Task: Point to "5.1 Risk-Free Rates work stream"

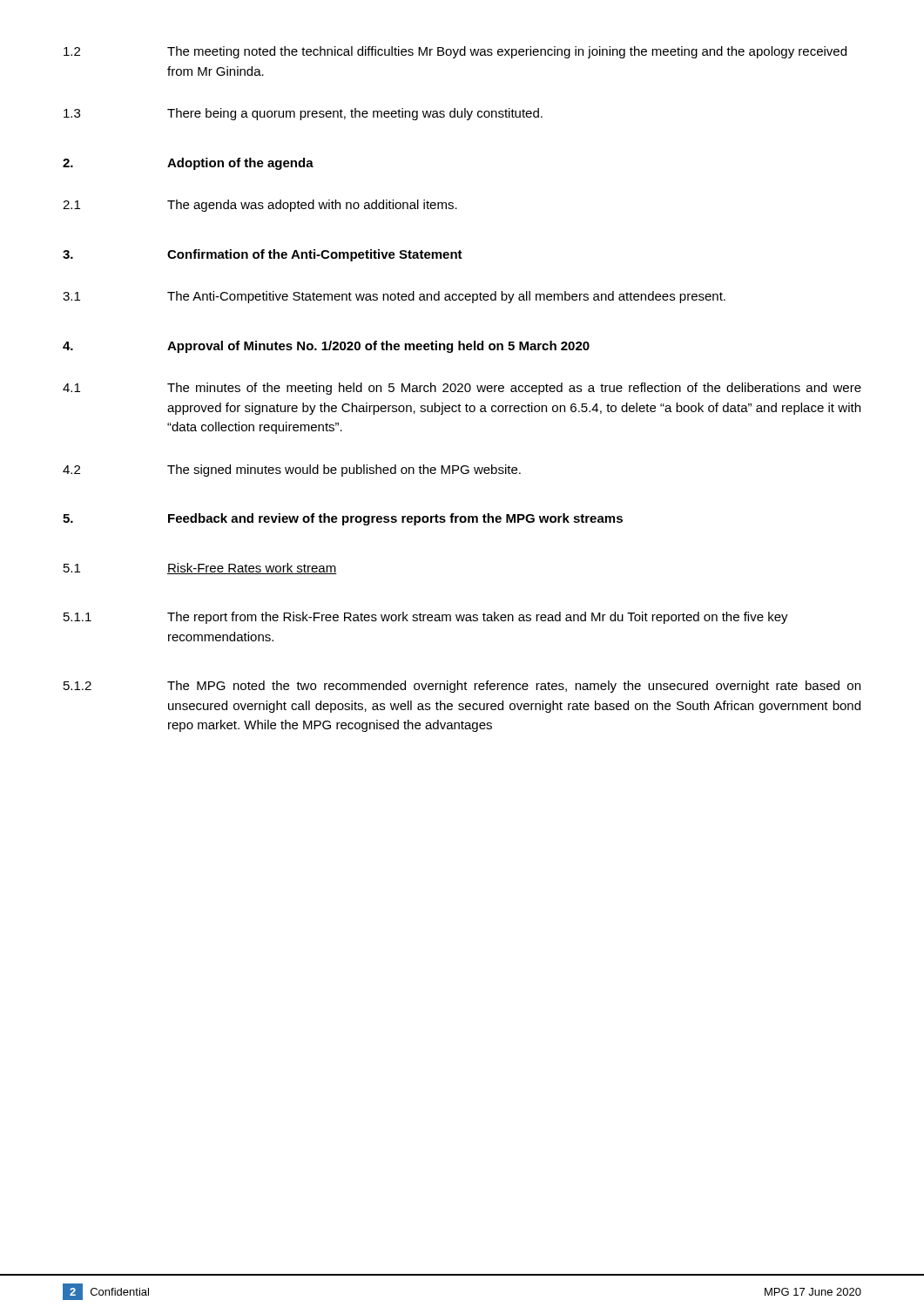Action: click(x=200, y=569)
